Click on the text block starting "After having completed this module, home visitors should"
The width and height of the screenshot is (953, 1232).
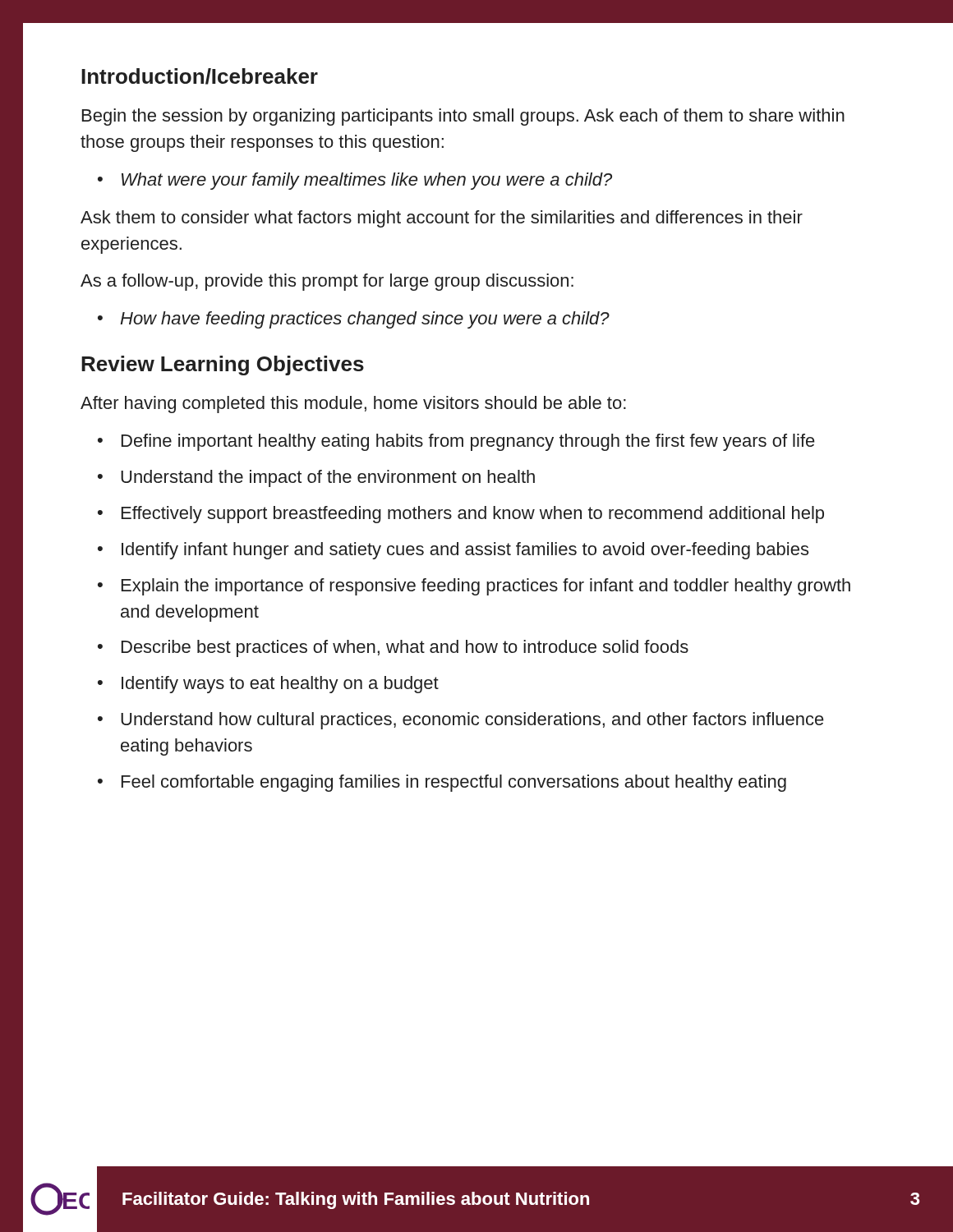[x=354, y=403]
